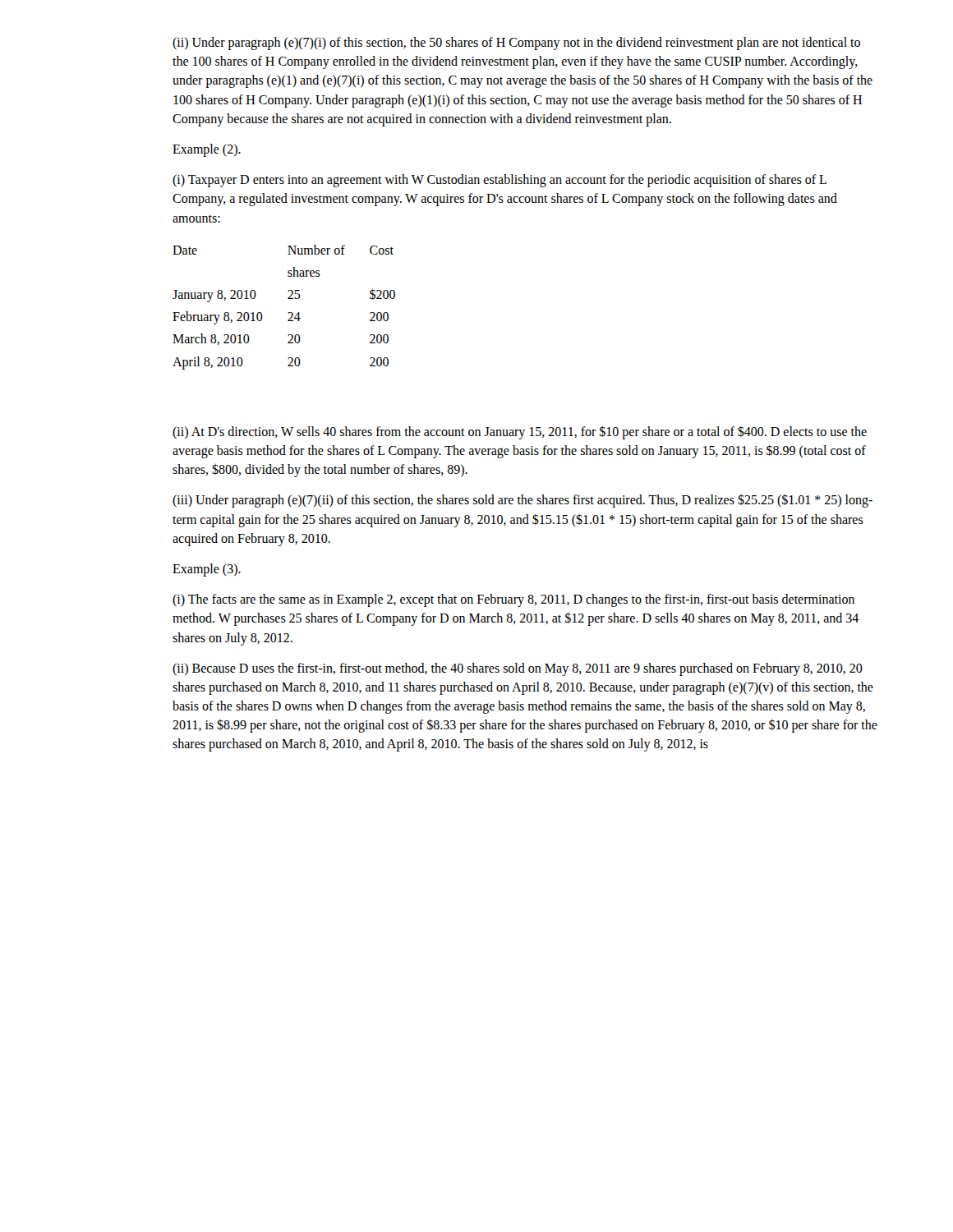
Task: Navigate to the block starting "(ii) Because D"
Action: point(525,706)
